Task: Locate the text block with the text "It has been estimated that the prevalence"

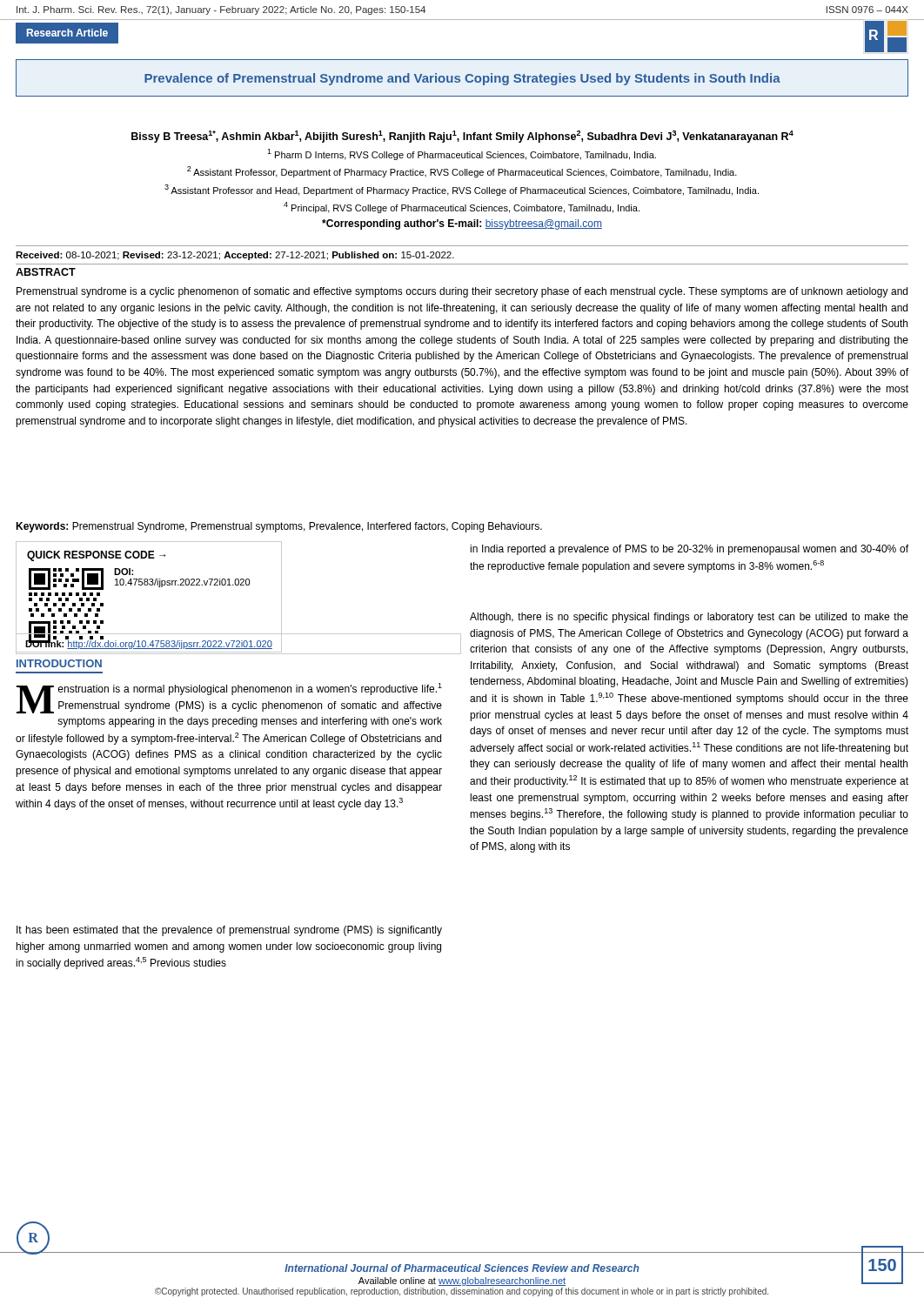Action: click(229, 947)
